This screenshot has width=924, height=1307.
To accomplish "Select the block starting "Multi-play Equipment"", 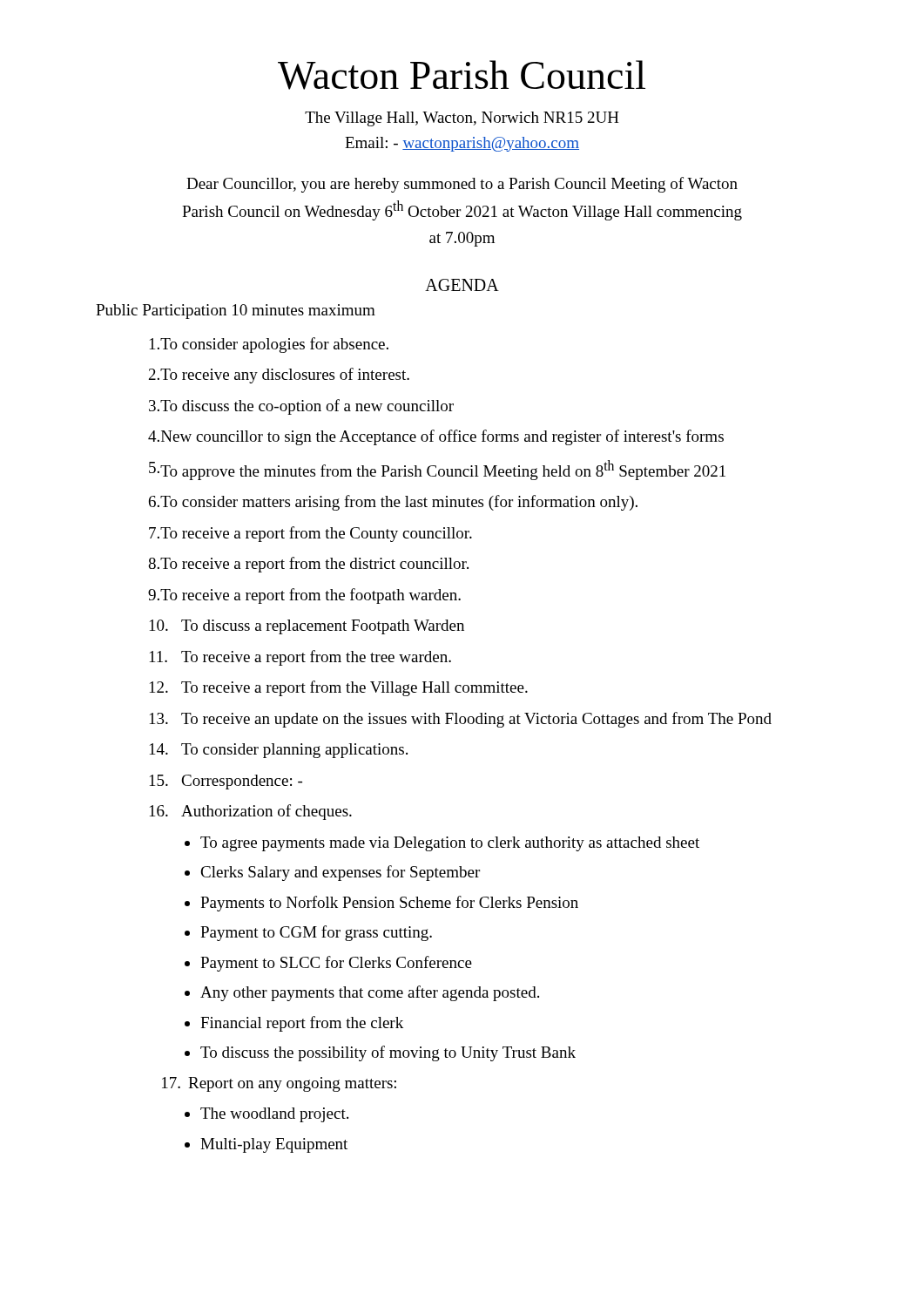I will pos(274,1145).
